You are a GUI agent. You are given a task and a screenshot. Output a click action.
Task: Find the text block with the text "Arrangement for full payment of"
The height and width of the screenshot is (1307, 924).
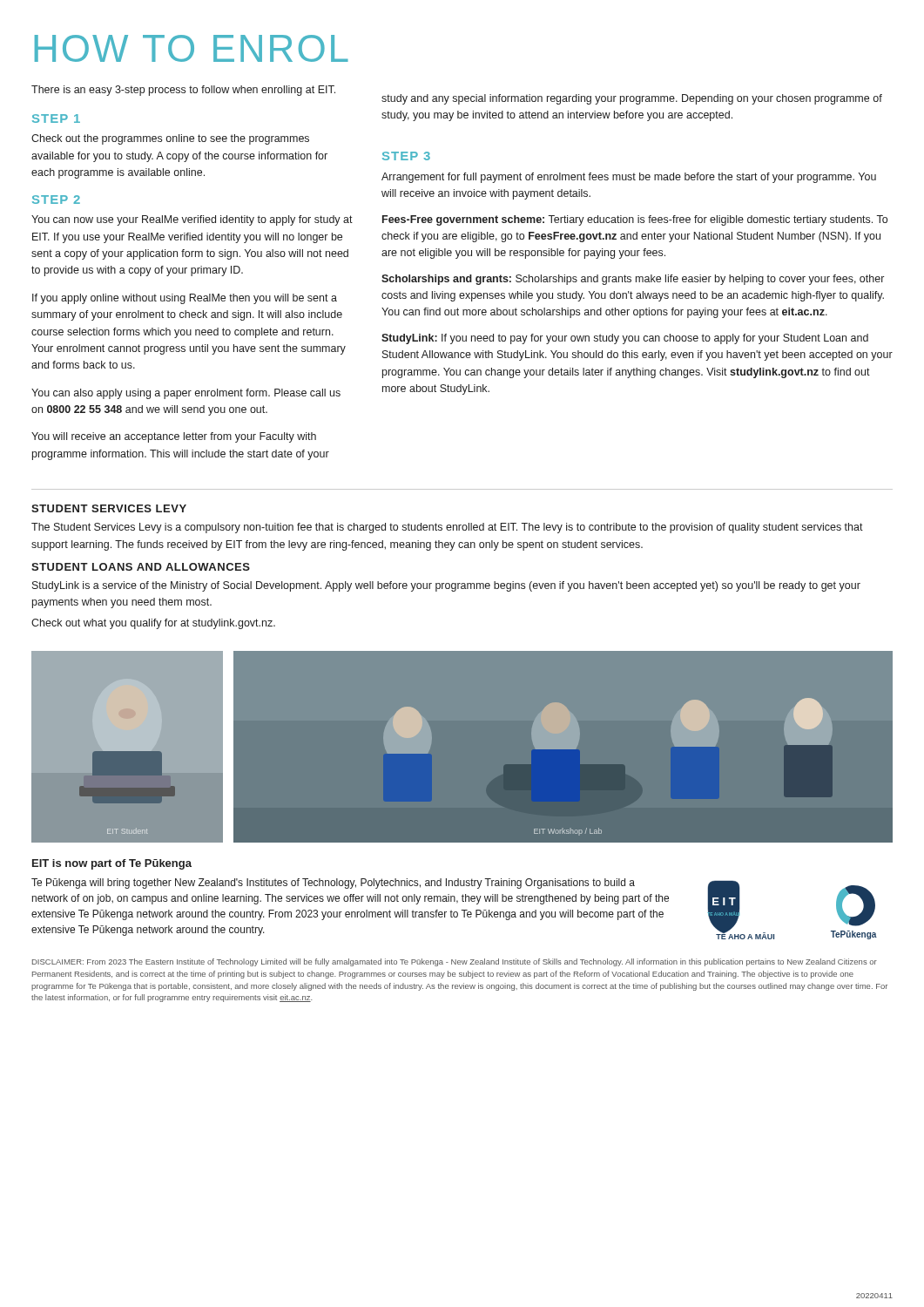click(637, 283)
